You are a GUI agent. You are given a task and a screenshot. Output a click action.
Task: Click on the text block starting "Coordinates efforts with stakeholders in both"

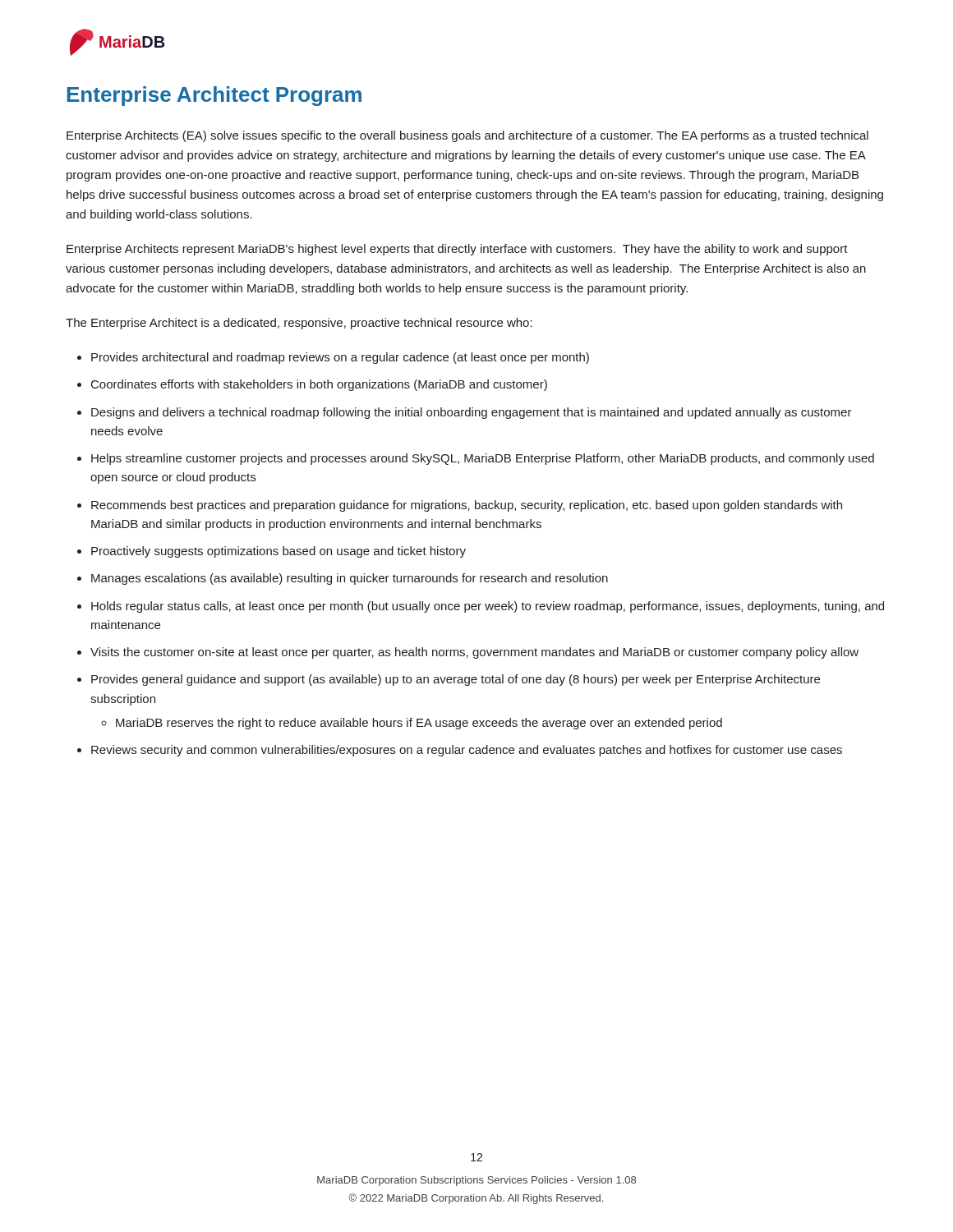pyautogui.click(x=489, y=384)
